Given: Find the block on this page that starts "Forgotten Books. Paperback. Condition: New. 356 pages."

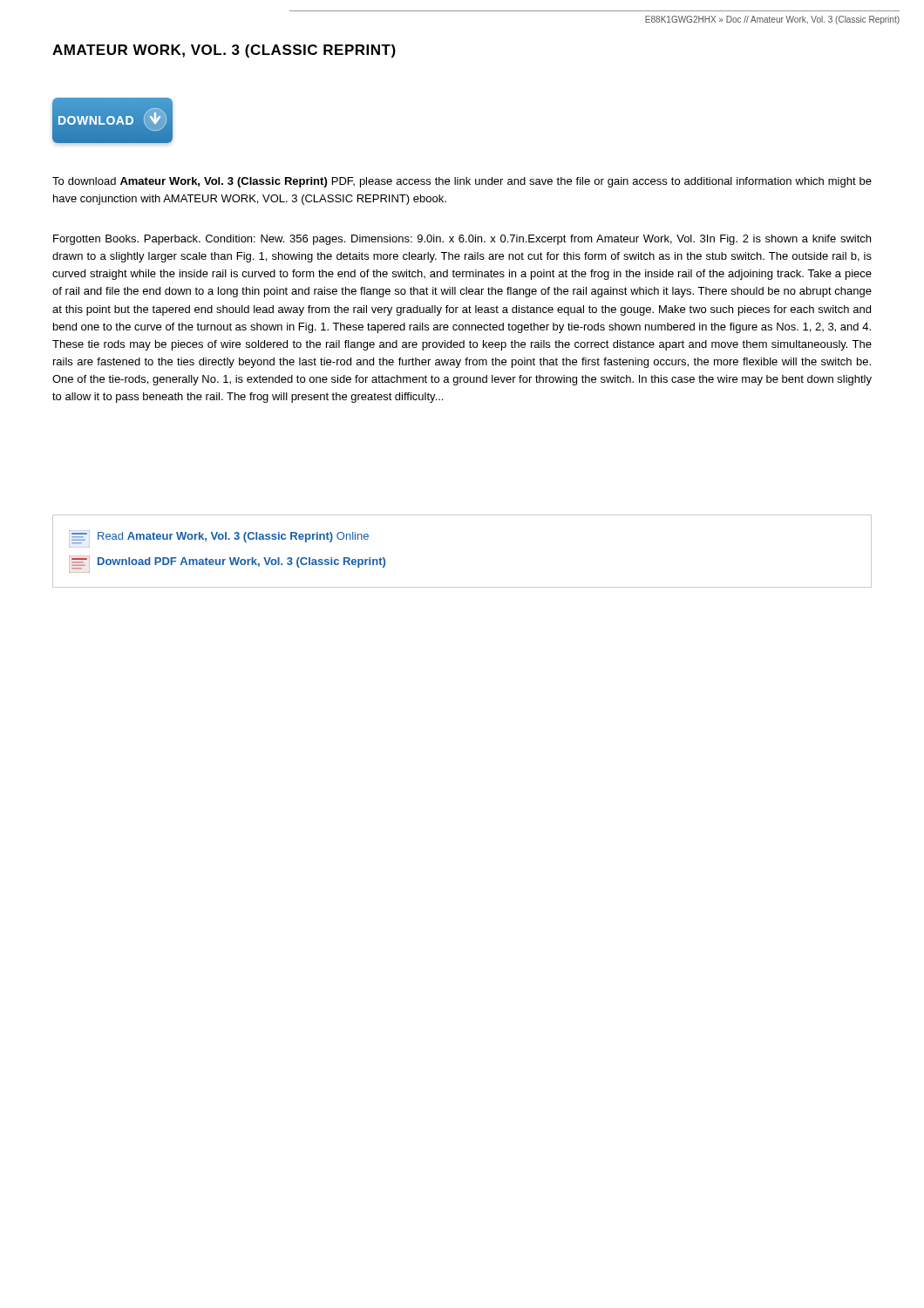Looking at the screenshot, I should (x=462, y=318).
